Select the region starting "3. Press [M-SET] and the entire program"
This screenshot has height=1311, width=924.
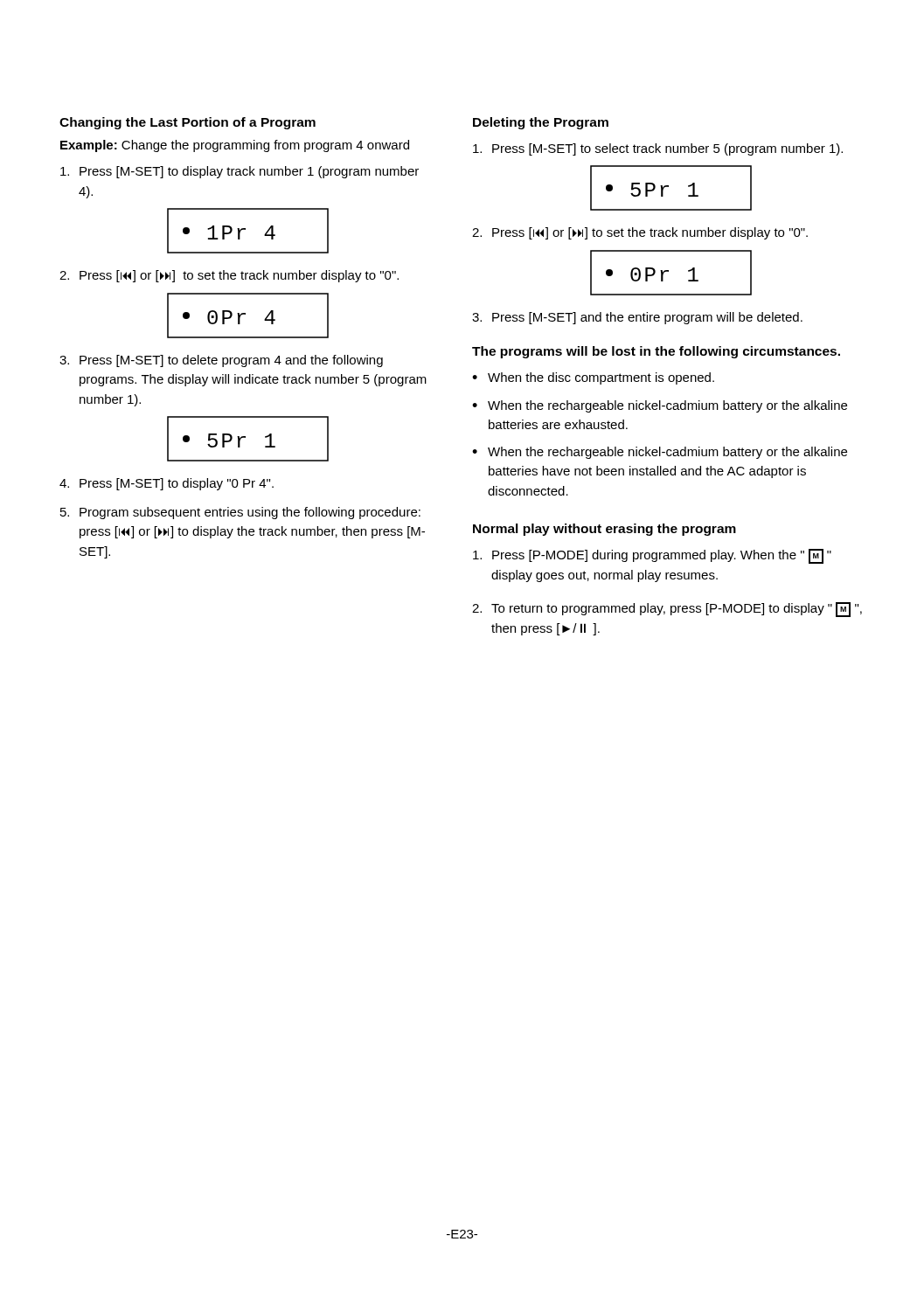click(638, 317)
